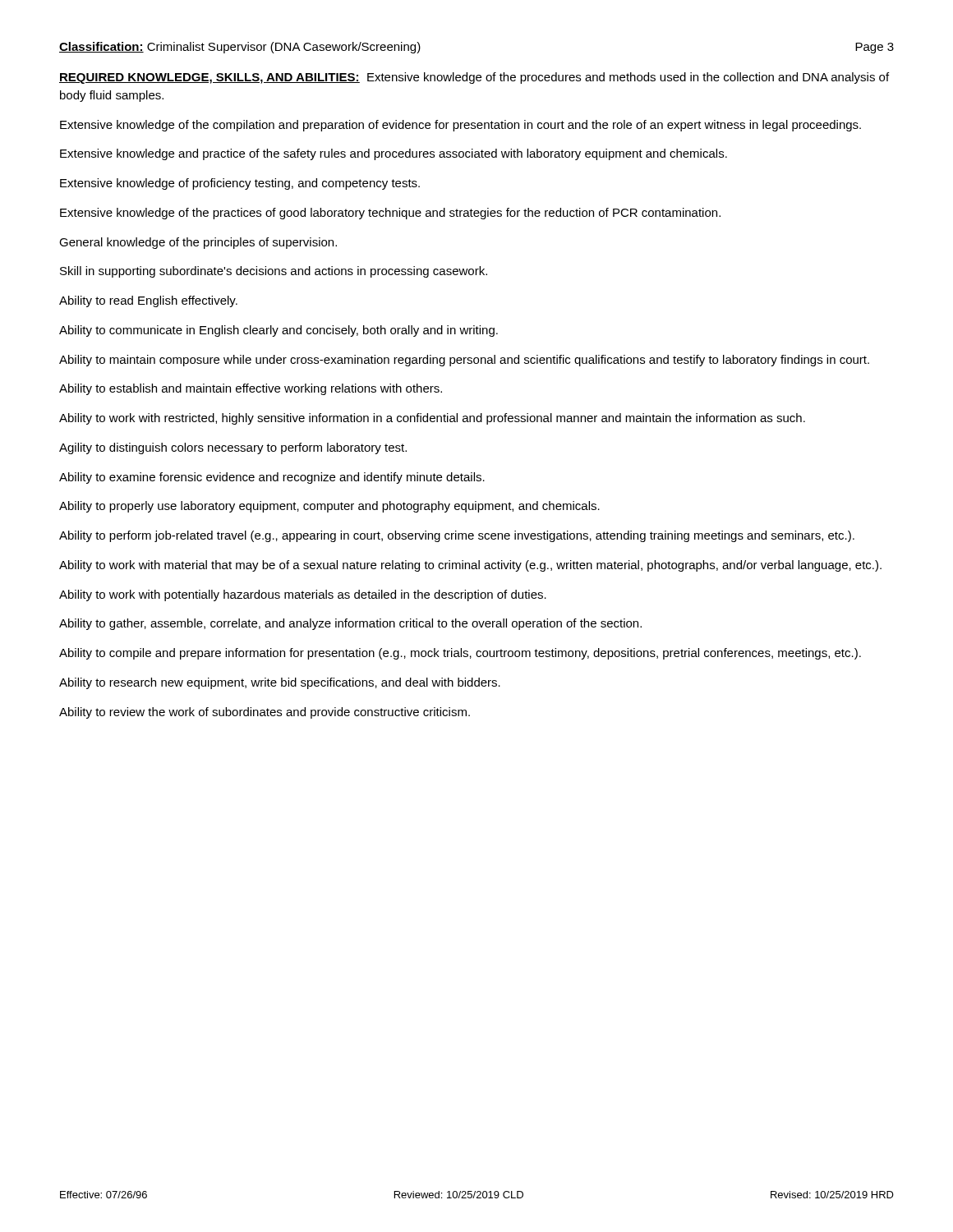Click the passage that begins "Ability to read English"
Viewport: 953px width, 1232px height.
tap(149, 300)
